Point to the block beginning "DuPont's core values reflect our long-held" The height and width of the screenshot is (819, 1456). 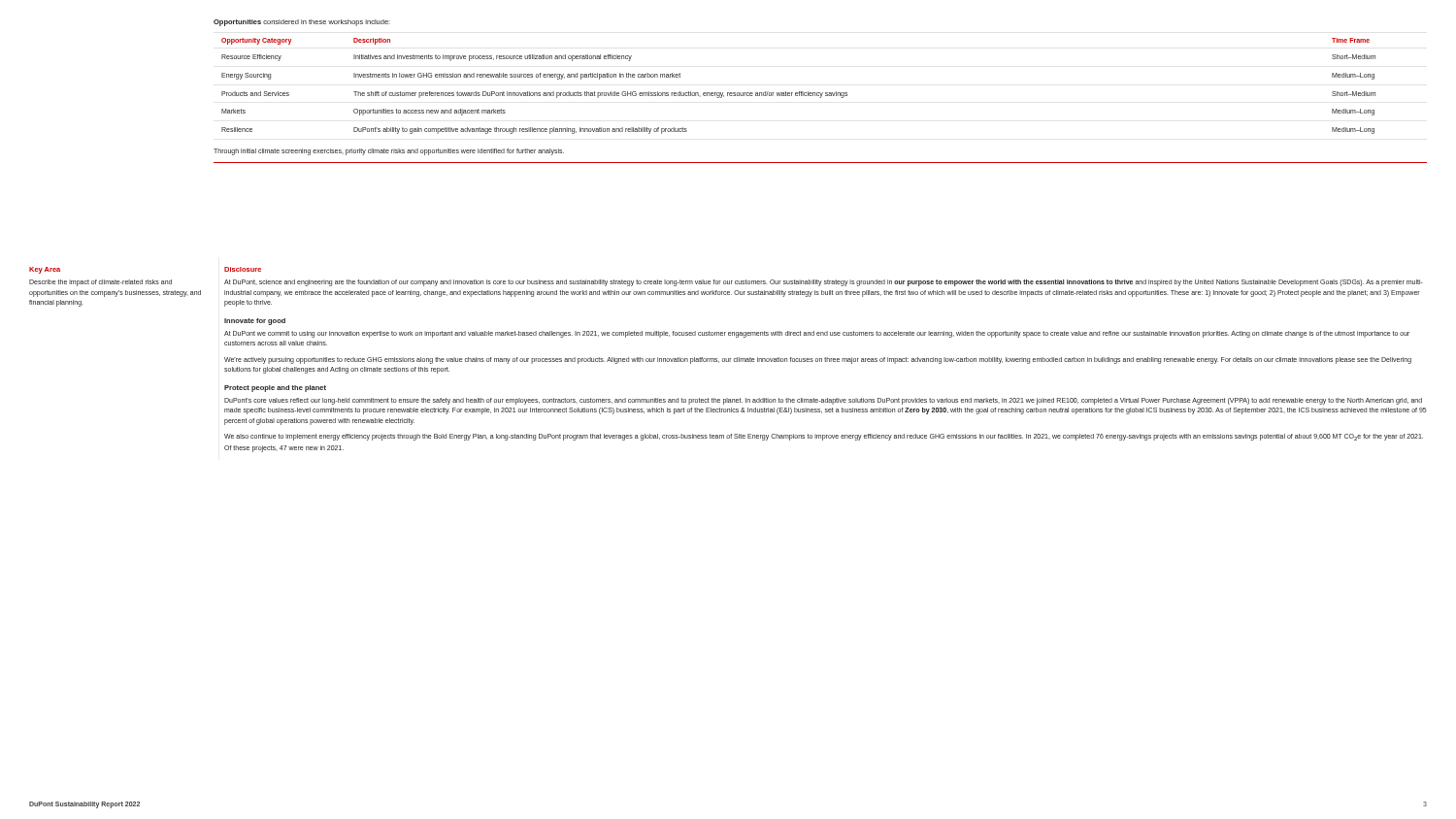coord(825,410)
